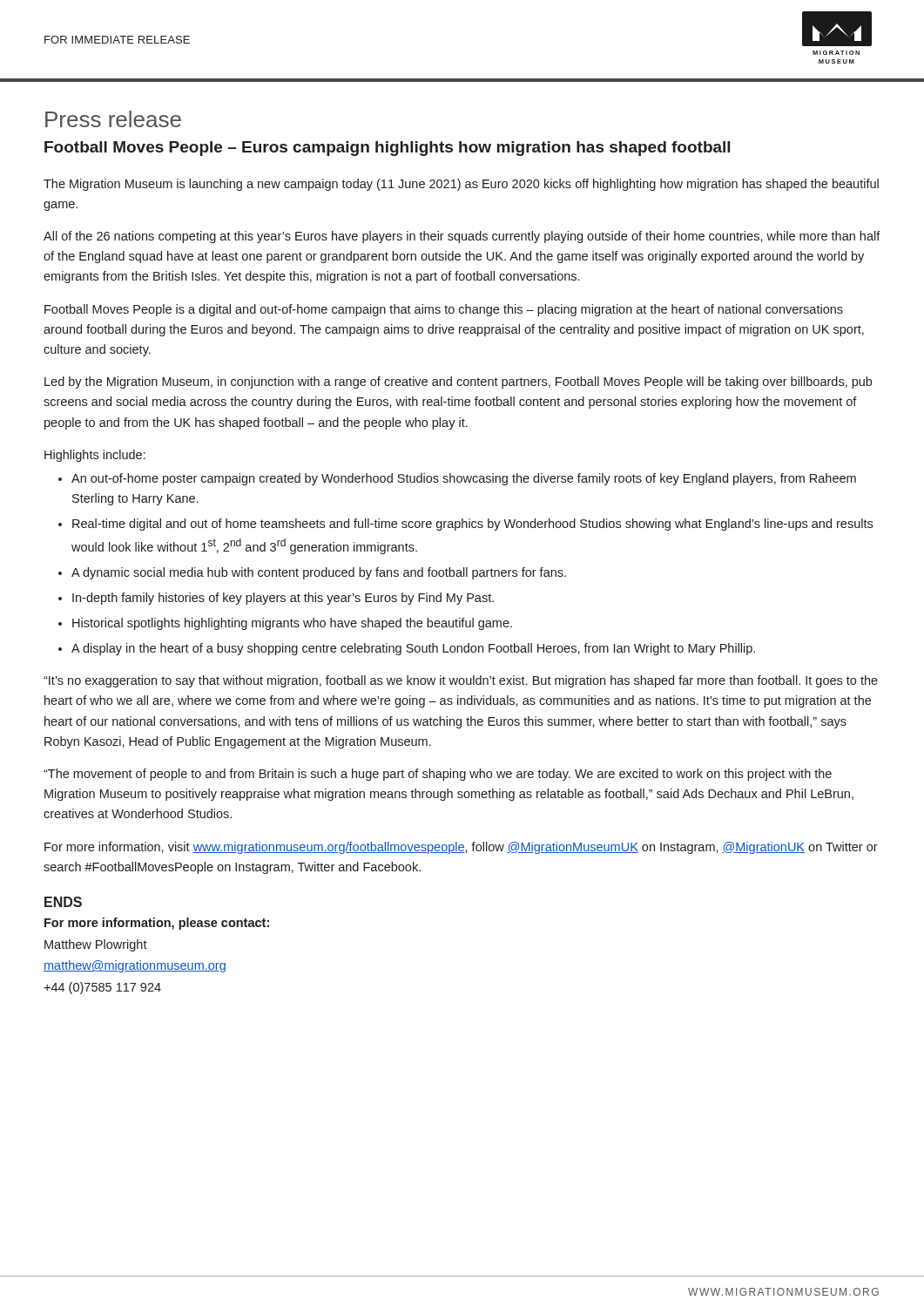Select the text block containing "The Migration Museum is launching"
The image size is (924, 1307).
coord(461,194)
